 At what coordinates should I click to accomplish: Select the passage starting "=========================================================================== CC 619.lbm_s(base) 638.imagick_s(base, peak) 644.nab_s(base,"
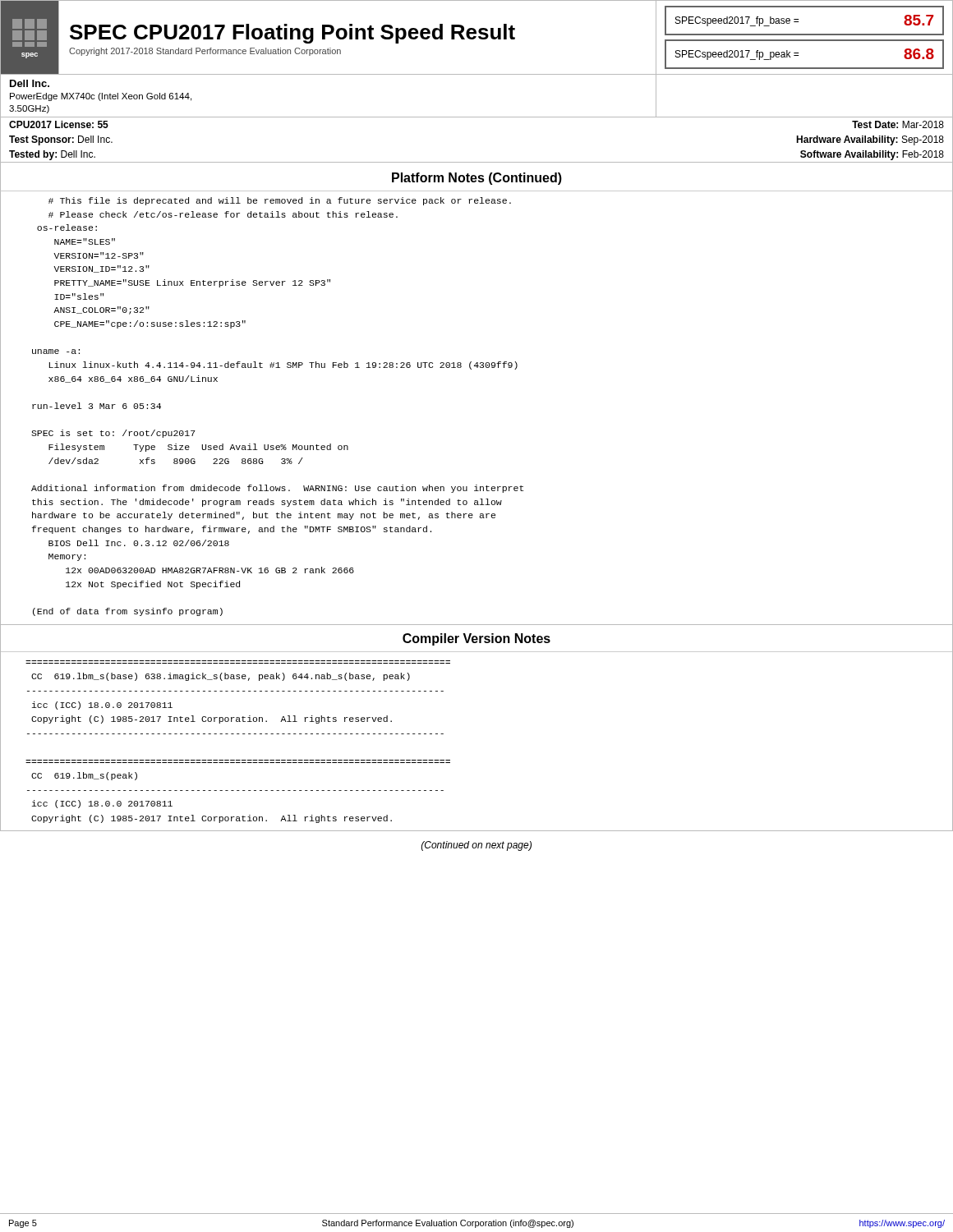(221, 677)
